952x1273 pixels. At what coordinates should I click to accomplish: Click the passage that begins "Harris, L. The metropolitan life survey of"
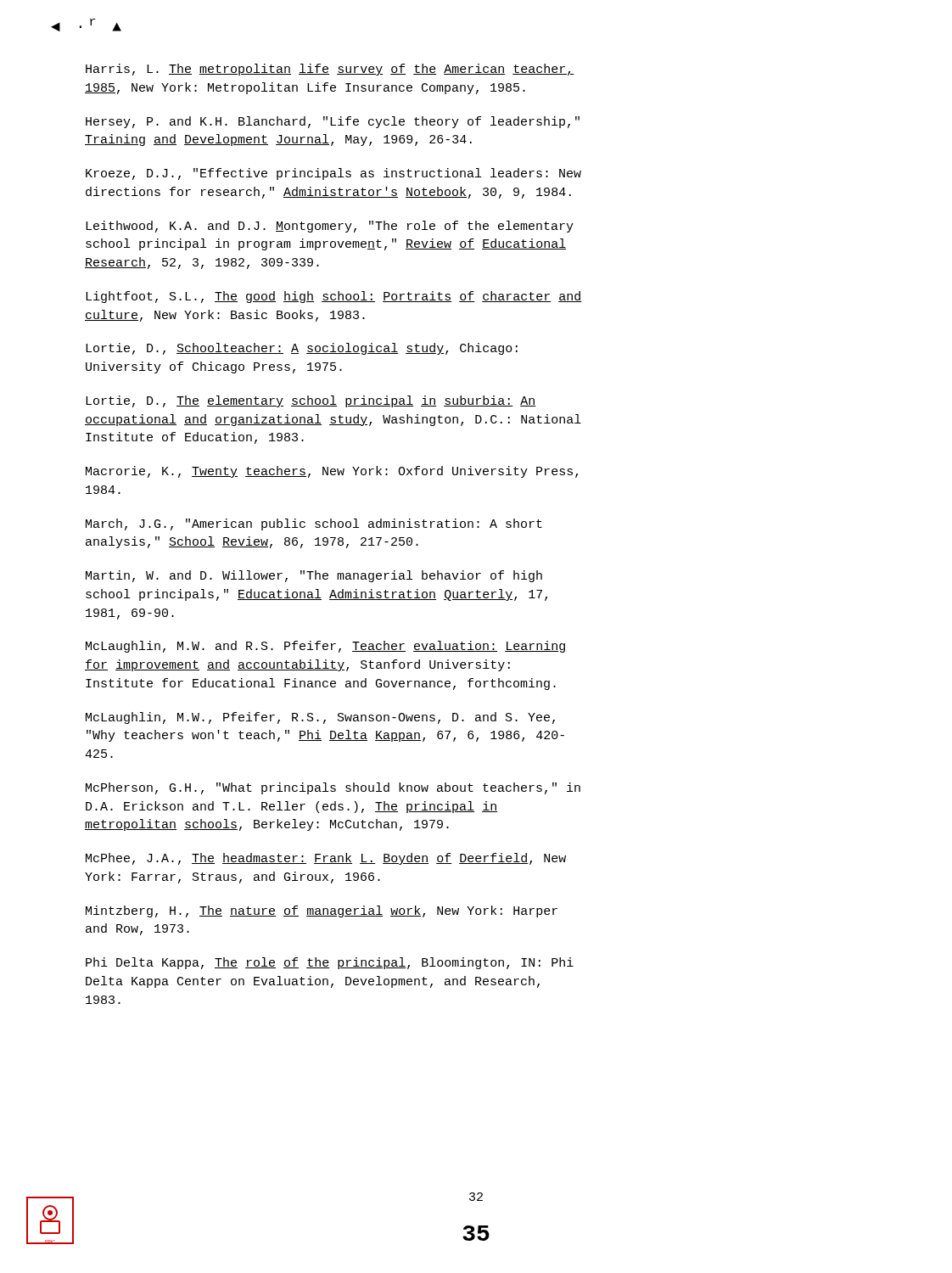coord(329,79)
